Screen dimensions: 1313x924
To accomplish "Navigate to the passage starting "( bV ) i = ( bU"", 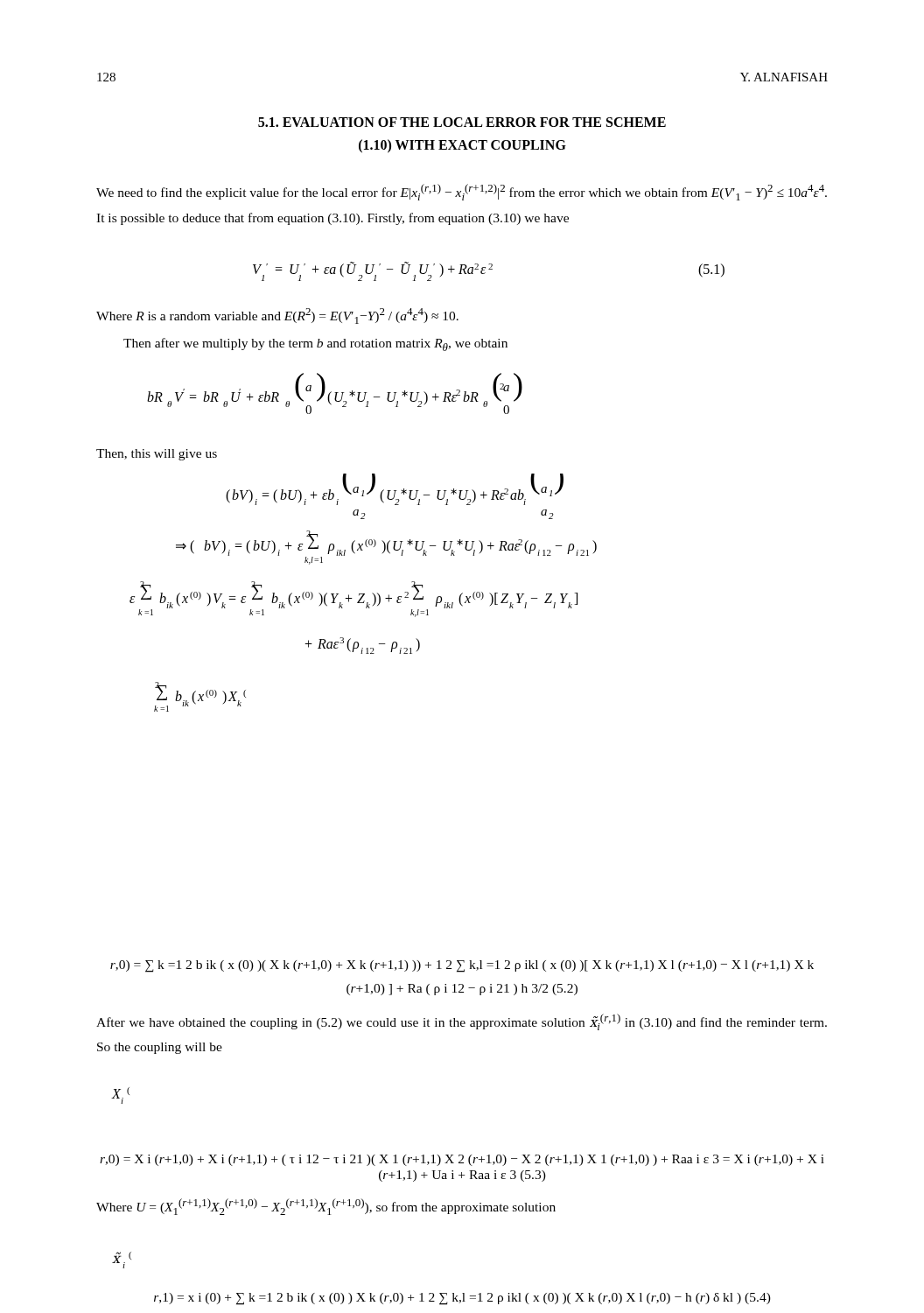I will tap(395, 489).
